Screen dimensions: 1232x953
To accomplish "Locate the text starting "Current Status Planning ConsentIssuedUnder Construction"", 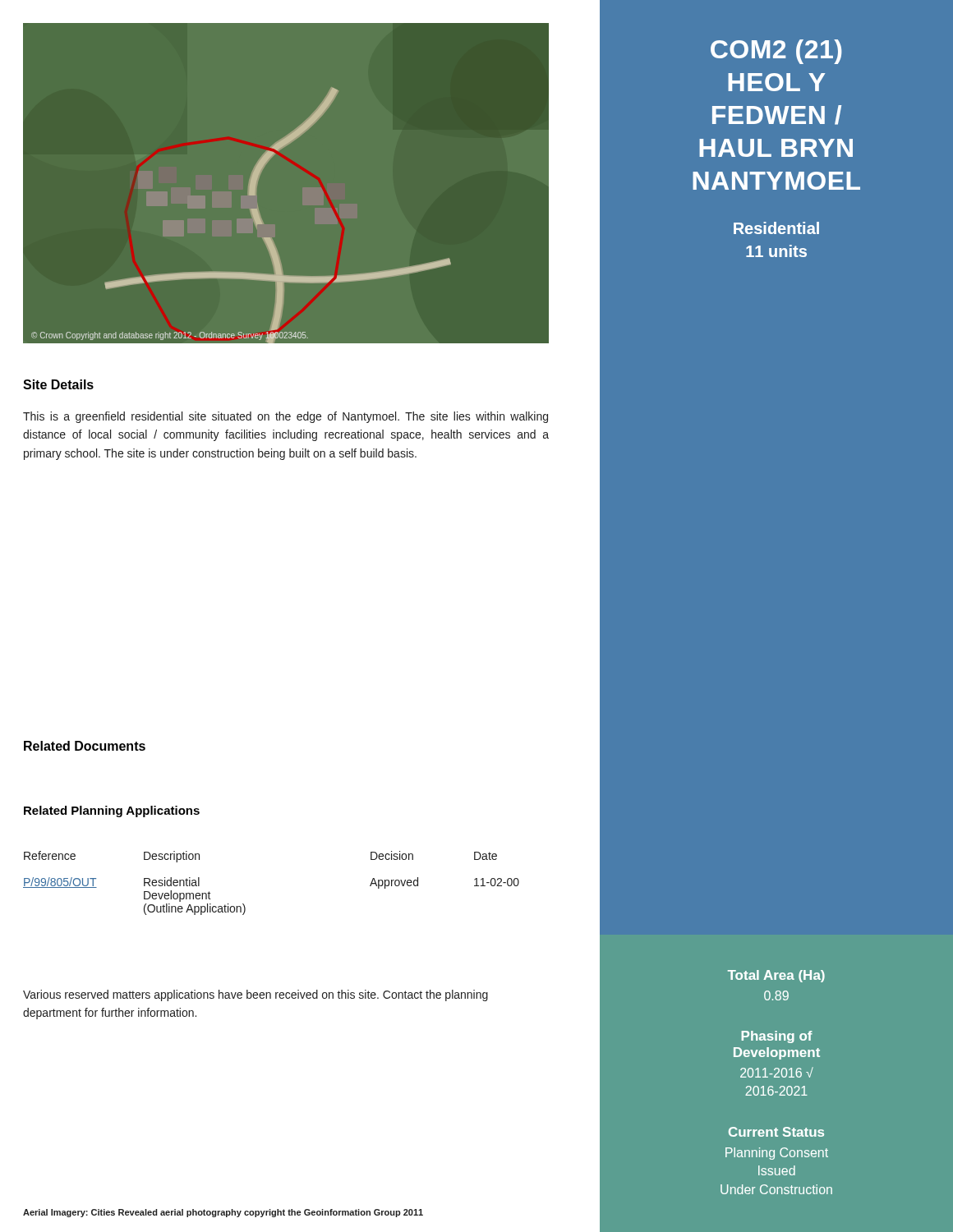I will [776, 1162].
